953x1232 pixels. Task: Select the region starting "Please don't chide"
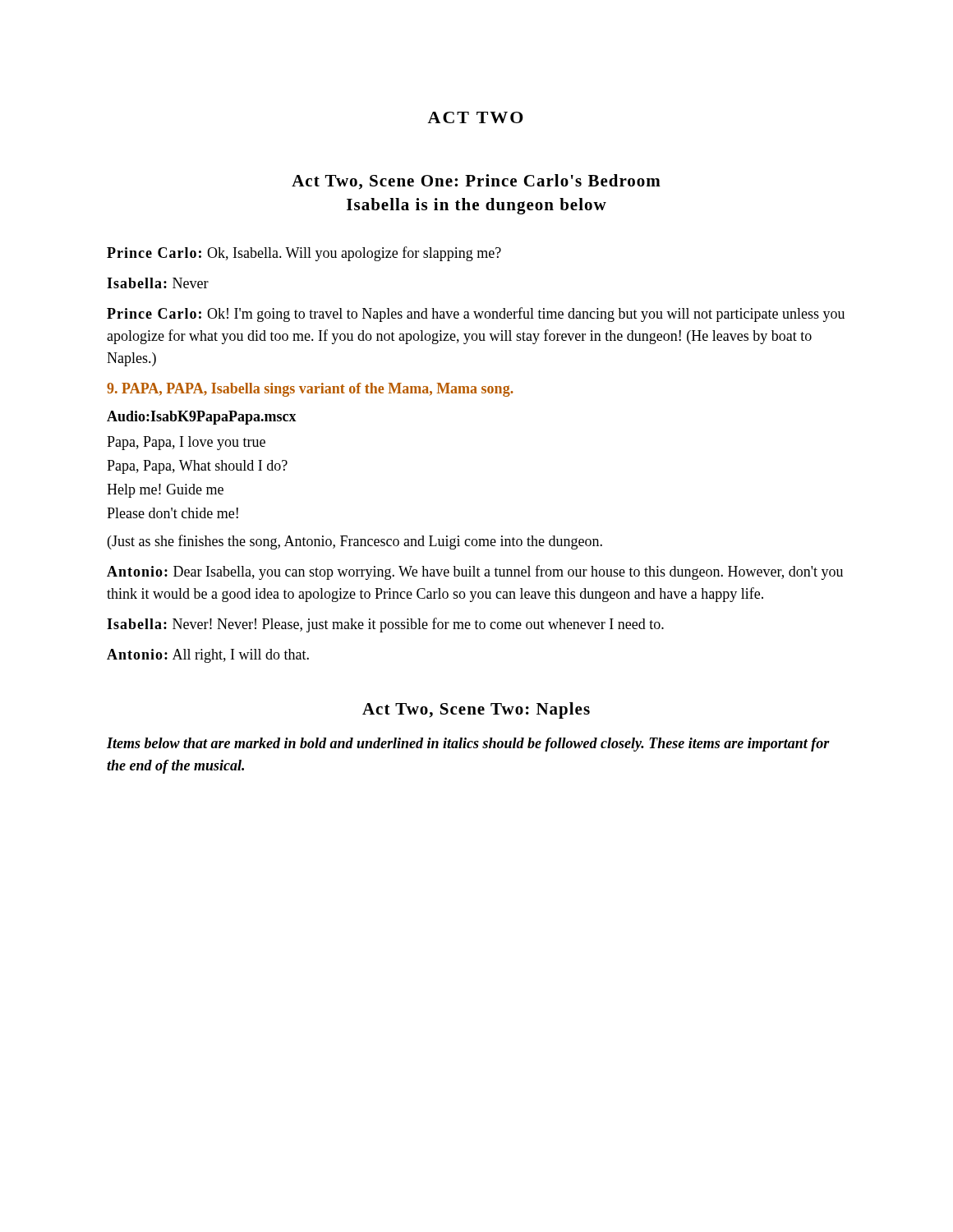173,513
